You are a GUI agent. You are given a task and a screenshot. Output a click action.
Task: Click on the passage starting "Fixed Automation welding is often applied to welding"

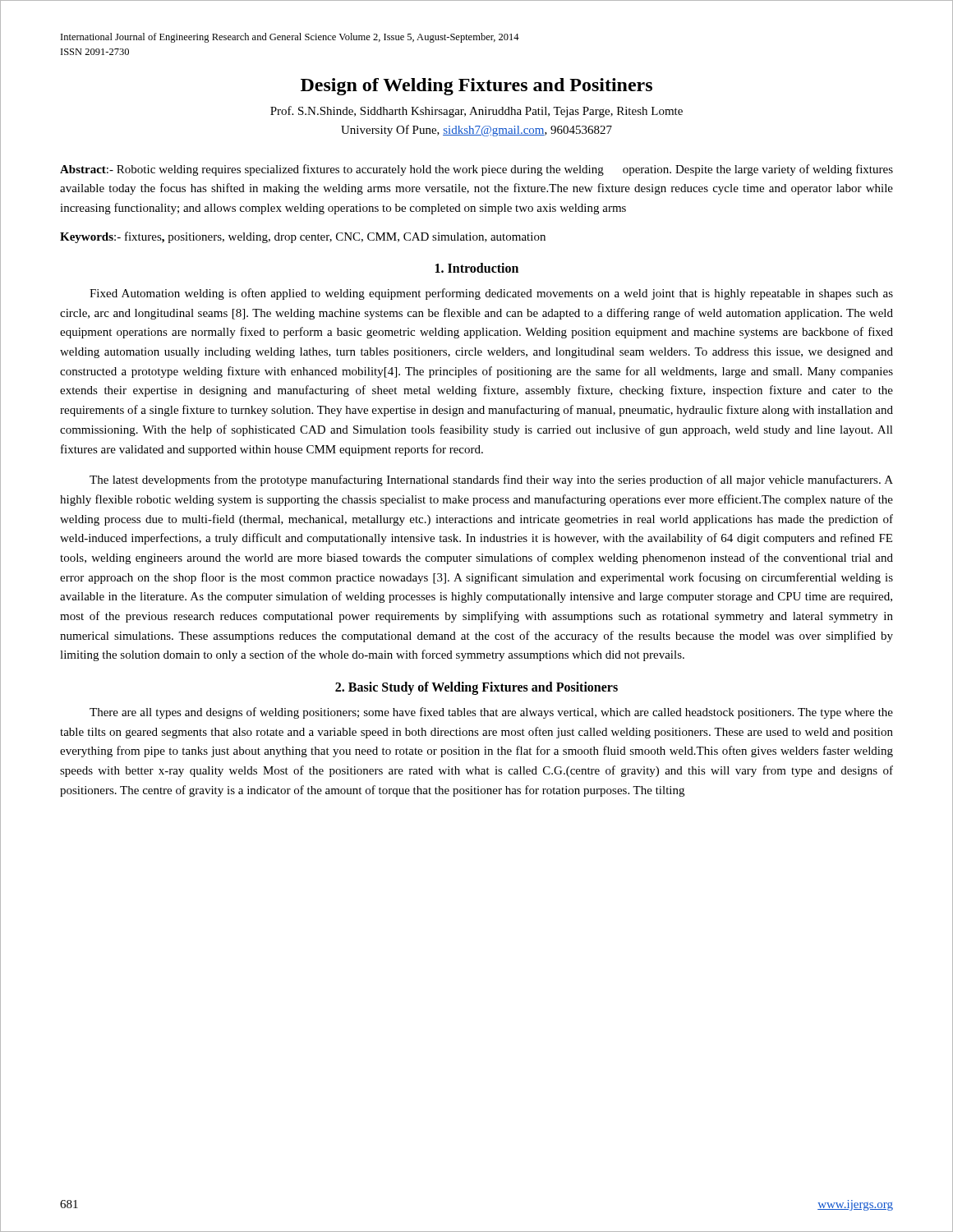click(x=476, y=371)
